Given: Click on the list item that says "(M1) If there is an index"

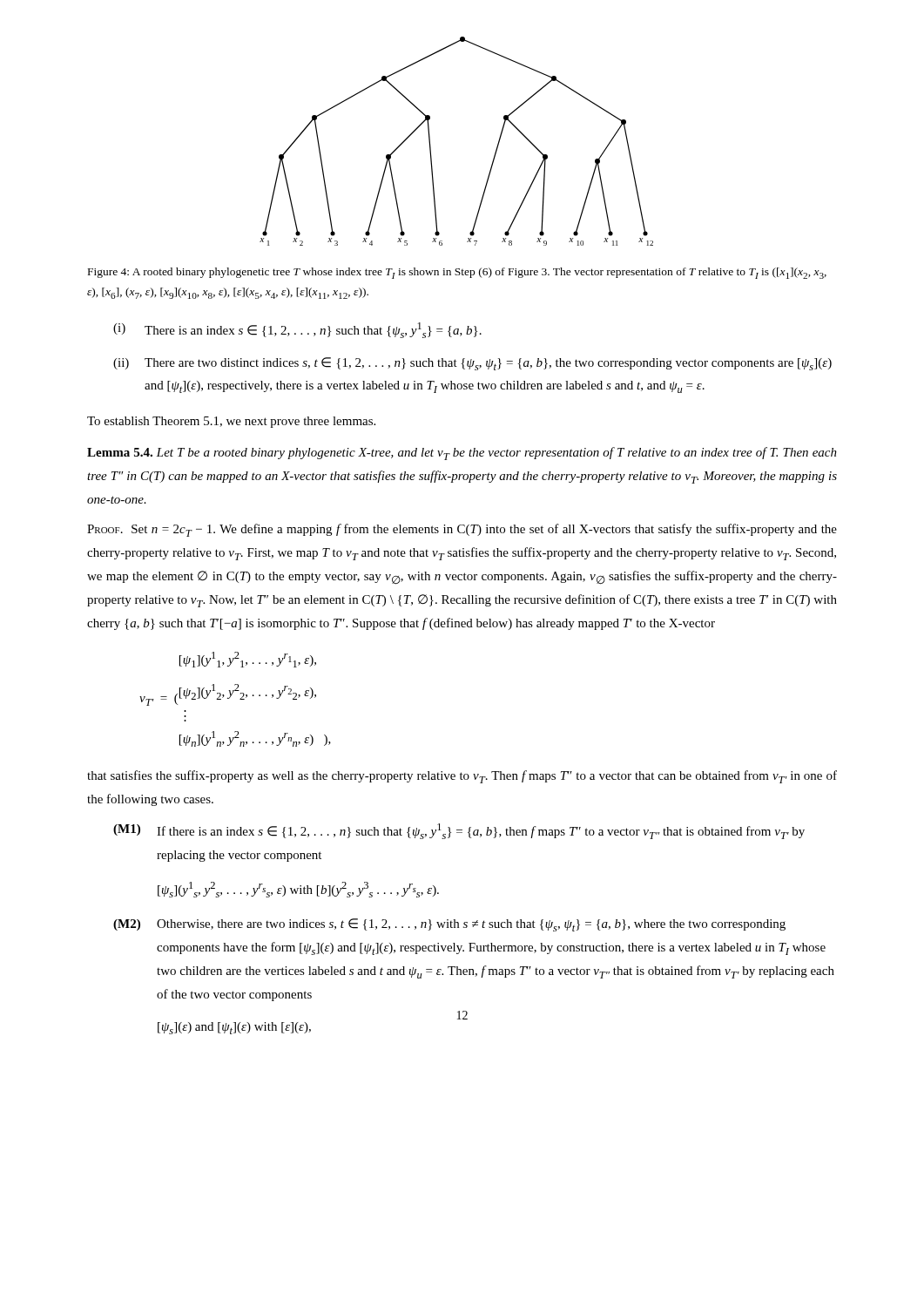Looking at the screenshot, I should pos(475,842).
